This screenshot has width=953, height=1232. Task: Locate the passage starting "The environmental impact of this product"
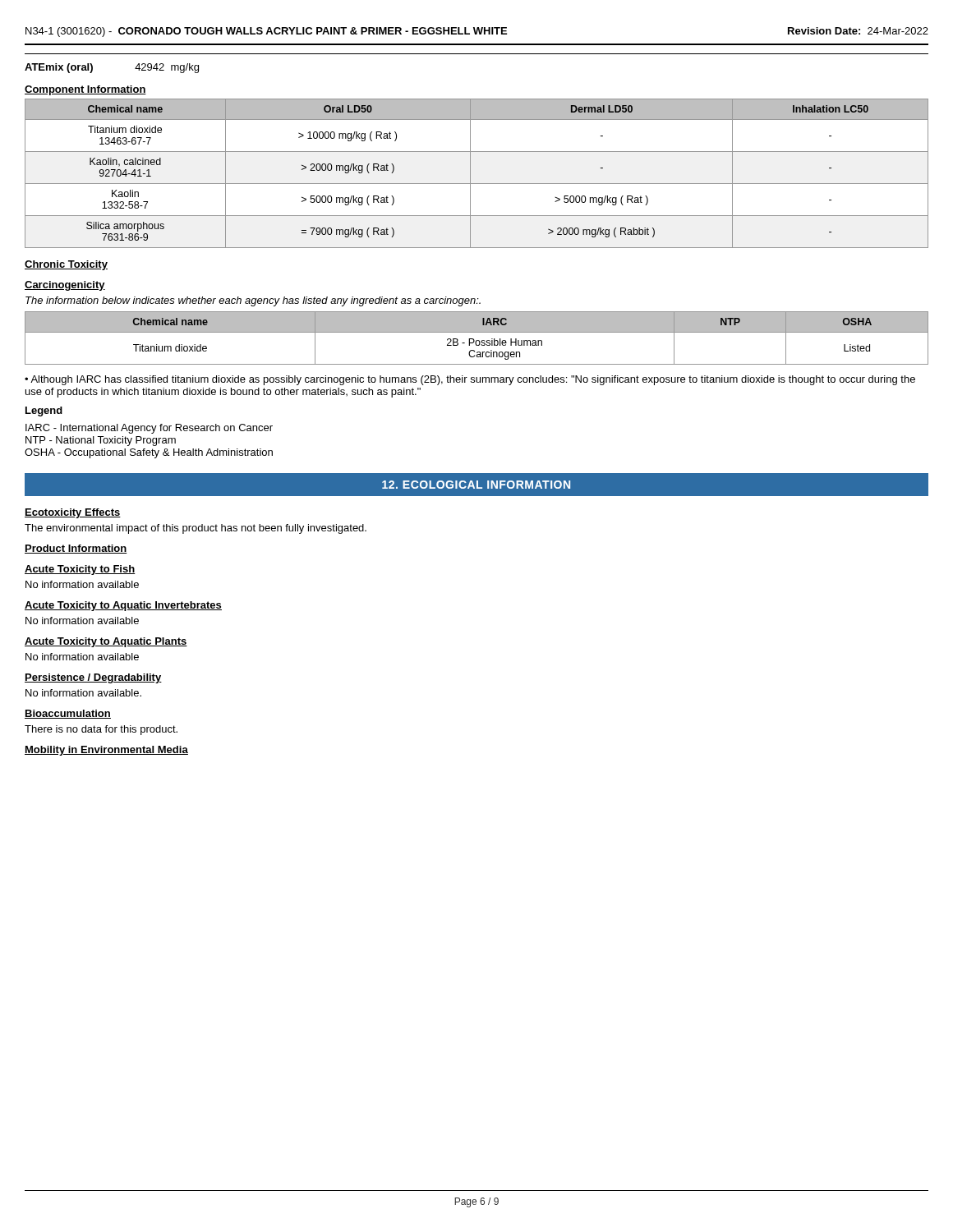click(196, 528)
